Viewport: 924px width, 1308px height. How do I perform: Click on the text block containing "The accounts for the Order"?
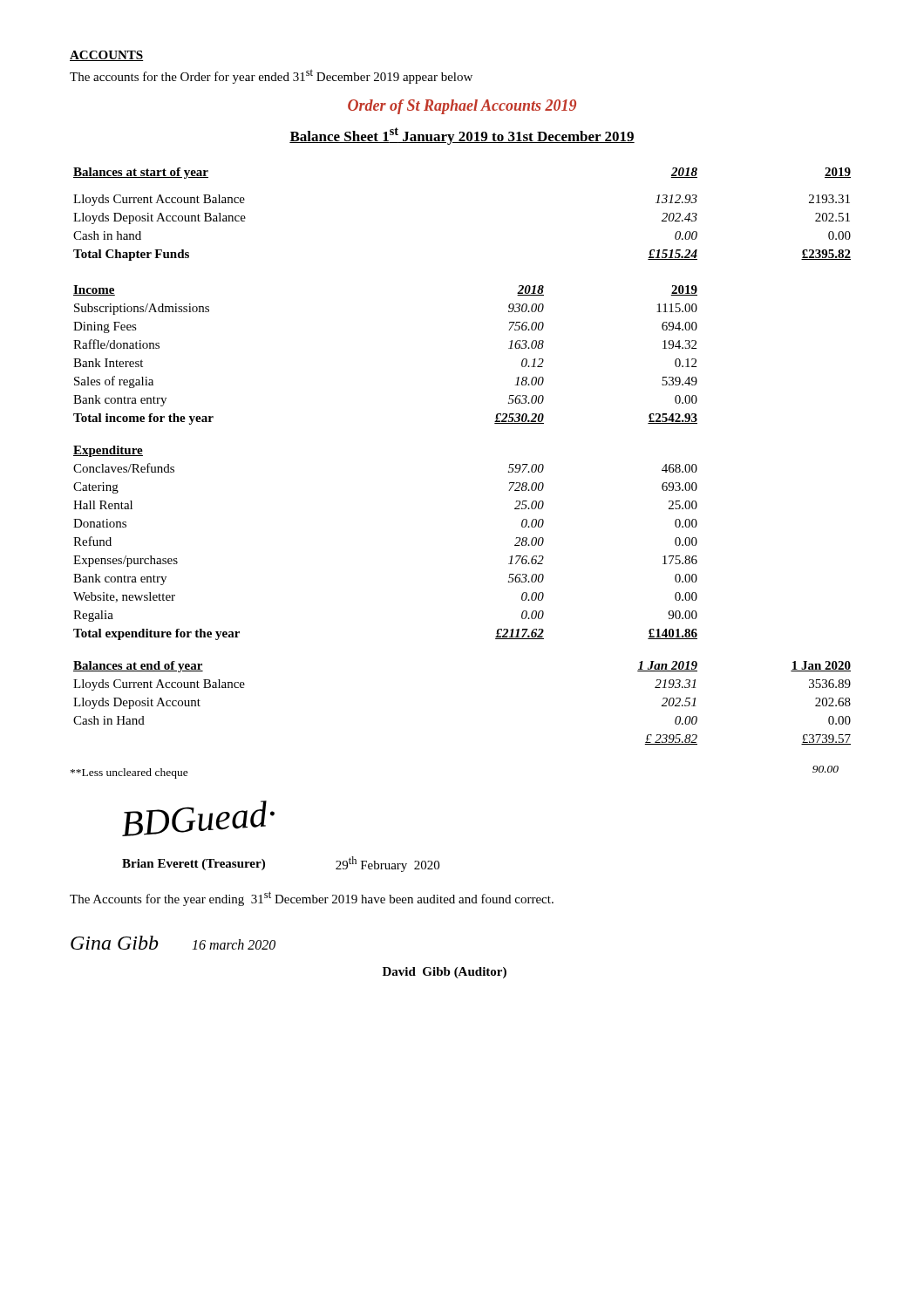click(271, 75)
